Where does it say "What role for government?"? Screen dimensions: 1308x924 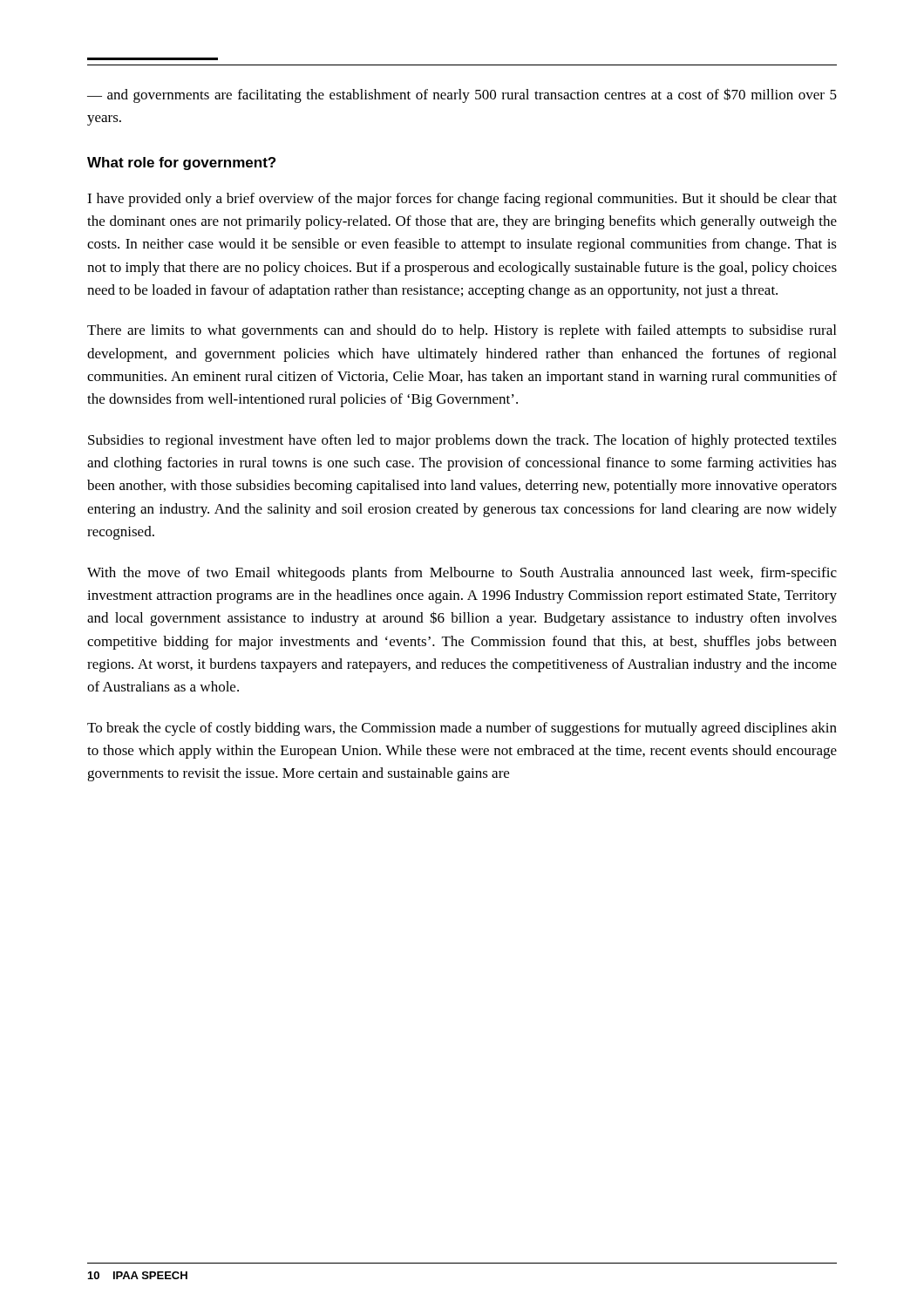(182, 162)
